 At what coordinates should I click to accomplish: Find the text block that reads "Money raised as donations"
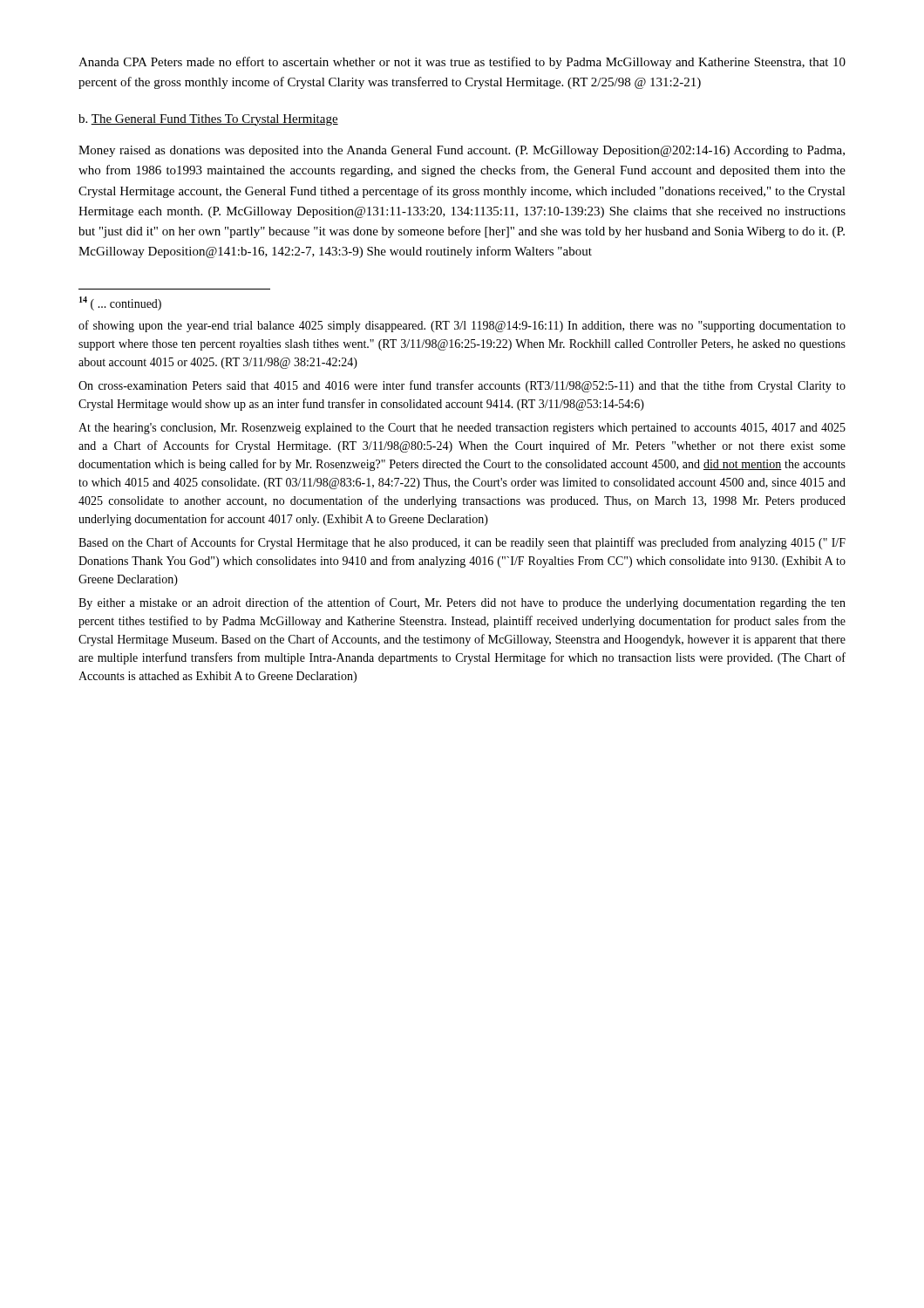coord(462,201)
